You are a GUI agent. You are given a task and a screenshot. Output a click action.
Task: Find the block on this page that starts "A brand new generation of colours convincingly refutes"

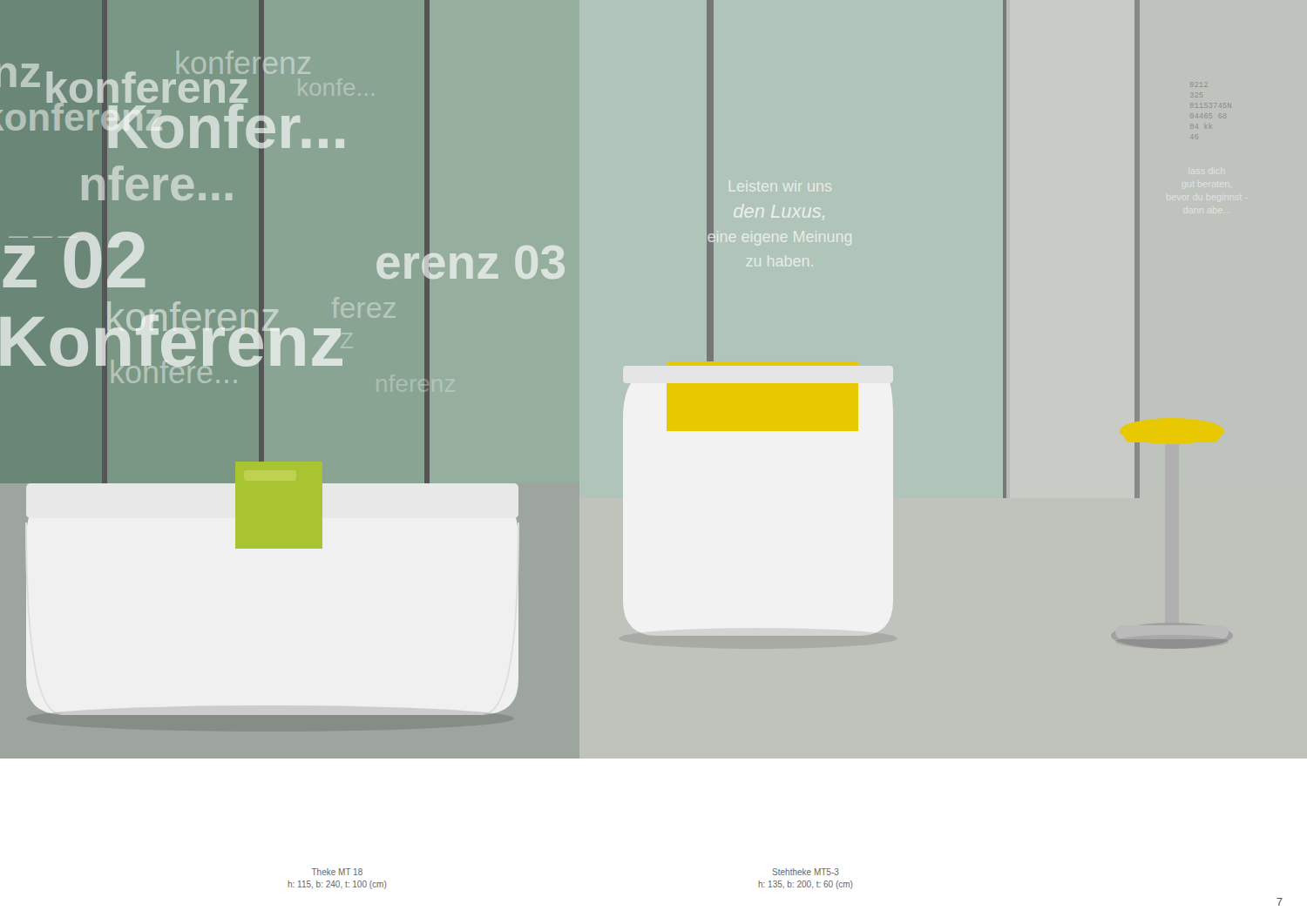coord(953,63)
